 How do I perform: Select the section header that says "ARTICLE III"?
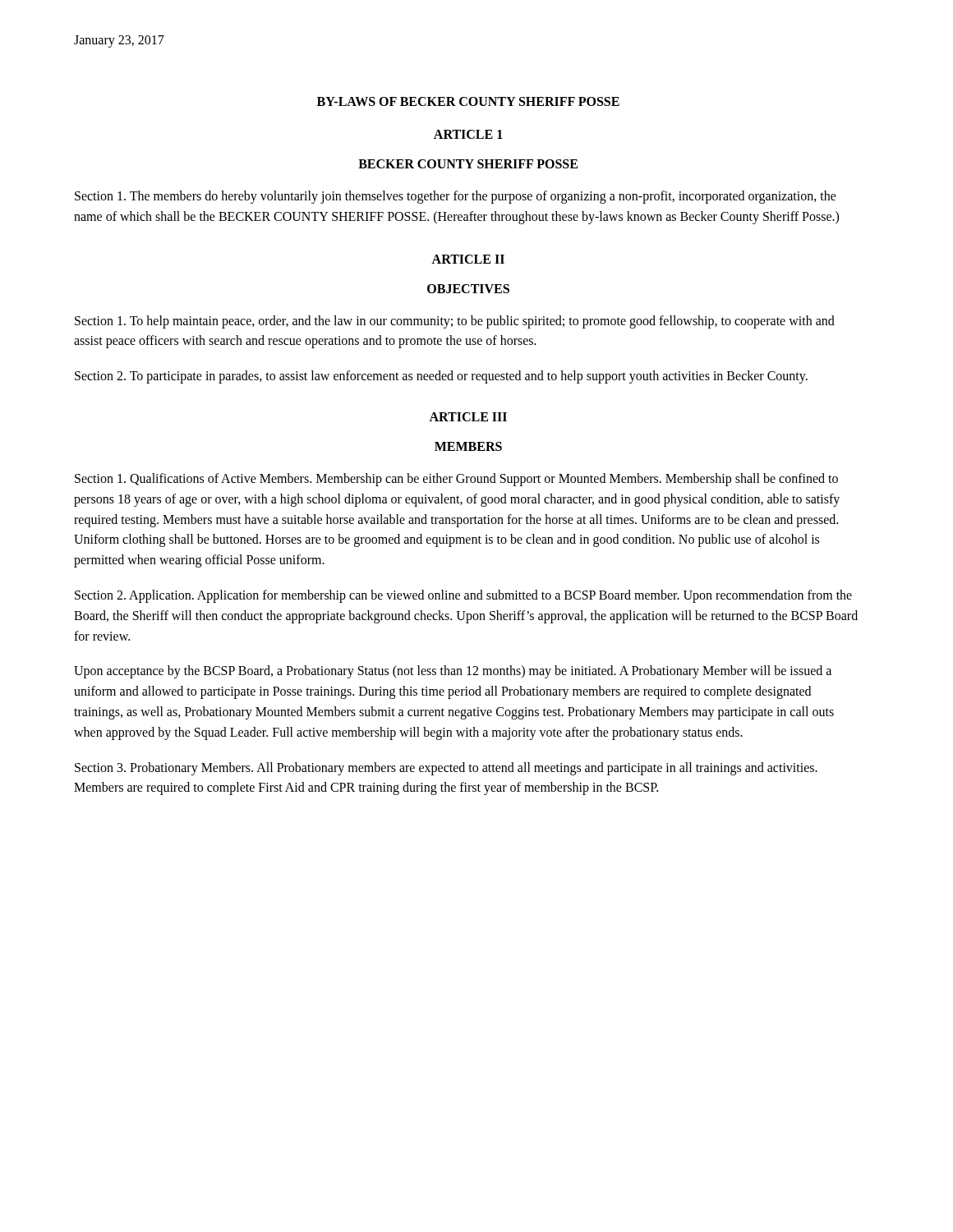point(468,417)
